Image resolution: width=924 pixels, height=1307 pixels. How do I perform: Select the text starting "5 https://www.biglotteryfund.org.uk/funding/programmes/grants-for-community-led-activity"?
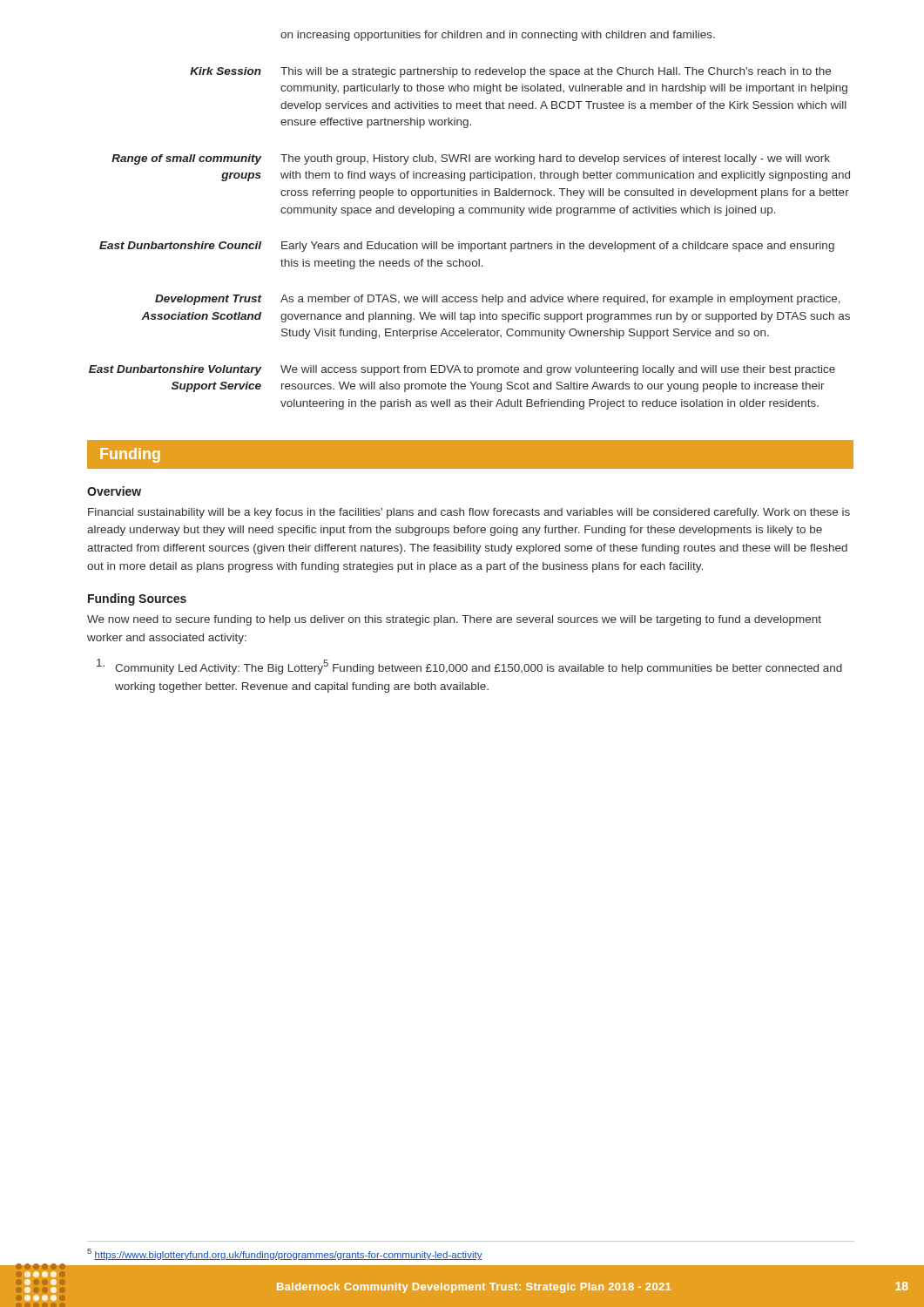tap(285, 1253)
